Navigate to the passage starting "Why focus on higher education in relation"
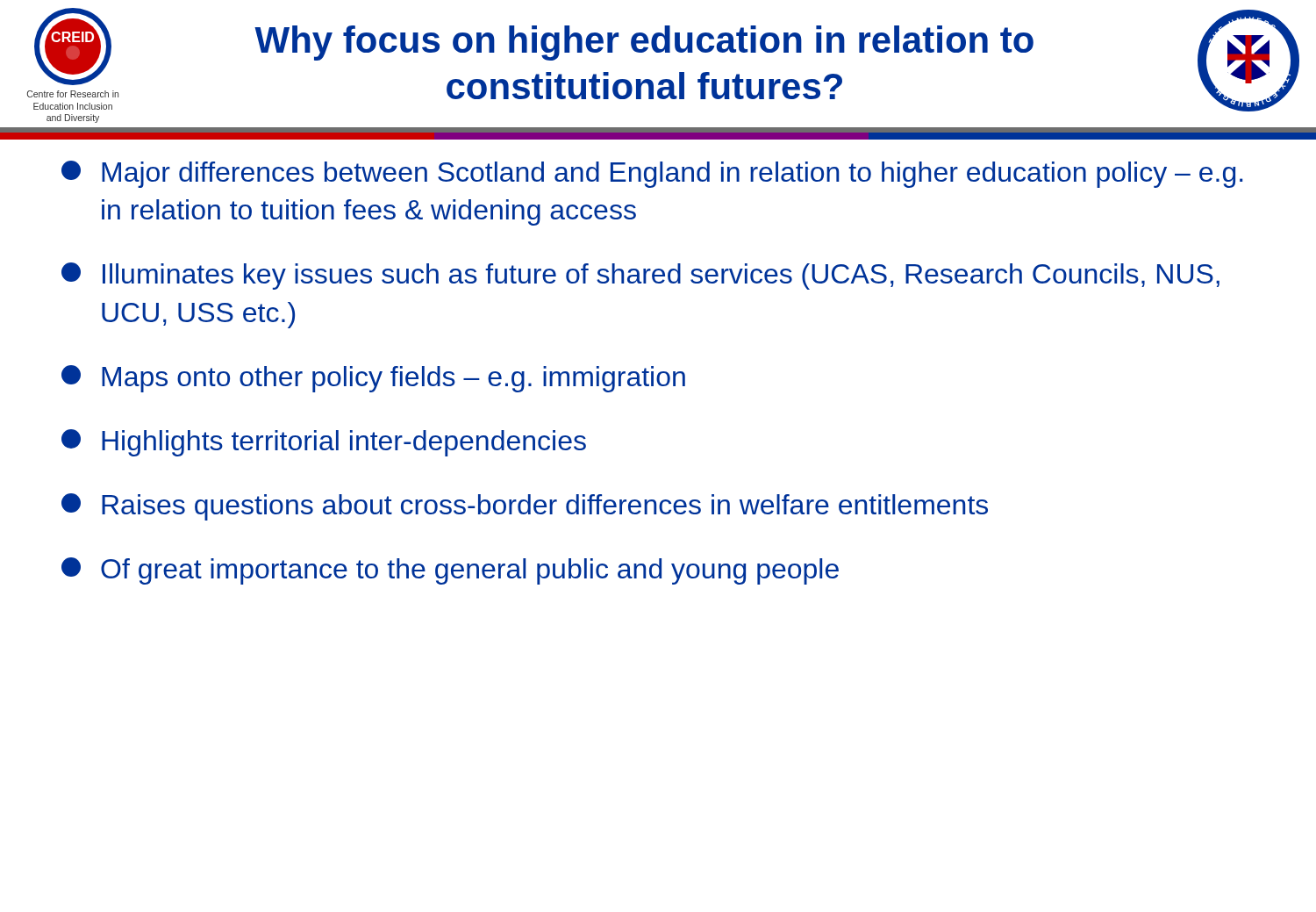Viewport: 1316px width, 912px height. tap(645, 64)
